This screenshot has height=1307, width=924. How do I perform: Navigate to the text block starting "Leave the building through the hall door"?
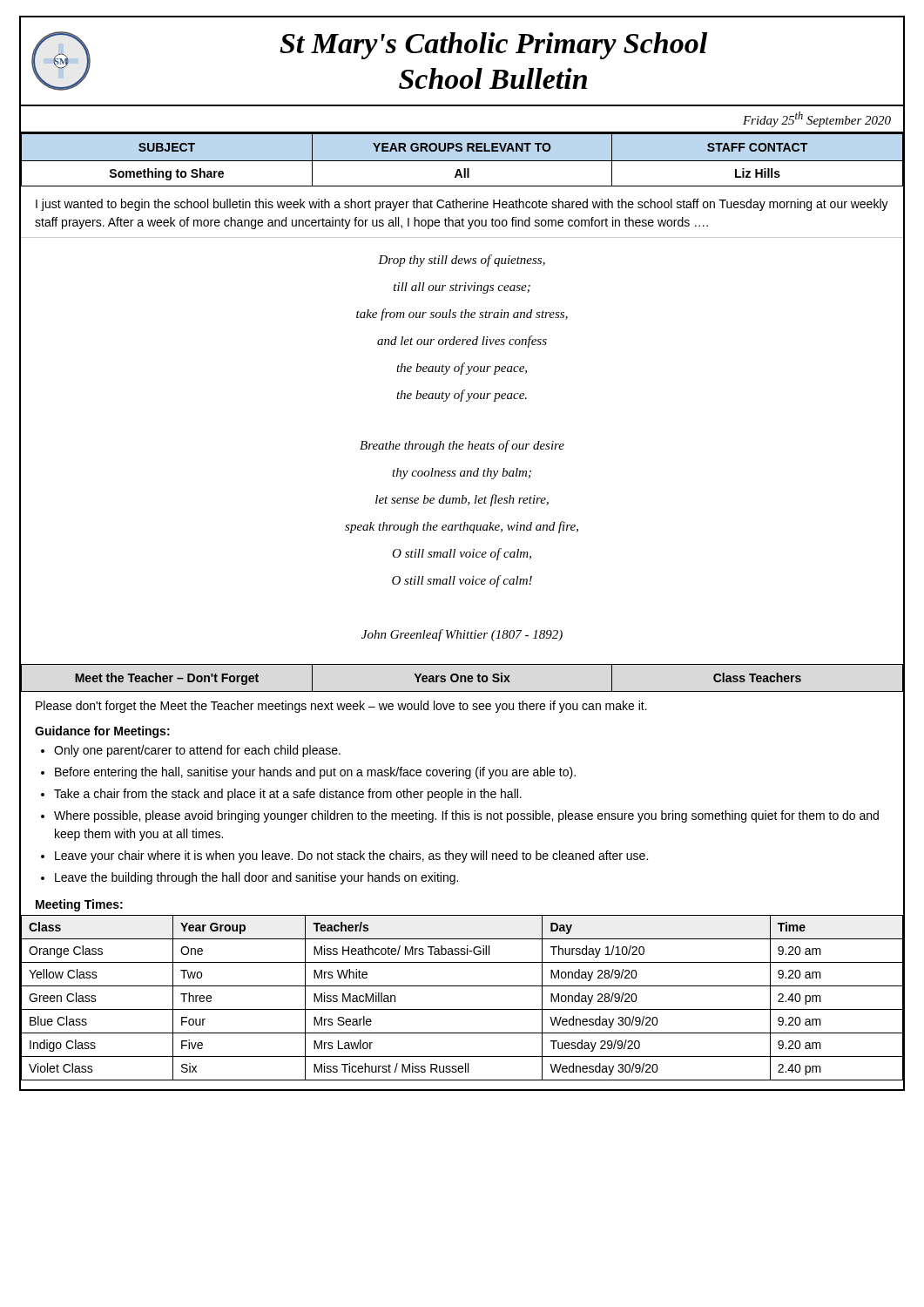pos(257,877)
